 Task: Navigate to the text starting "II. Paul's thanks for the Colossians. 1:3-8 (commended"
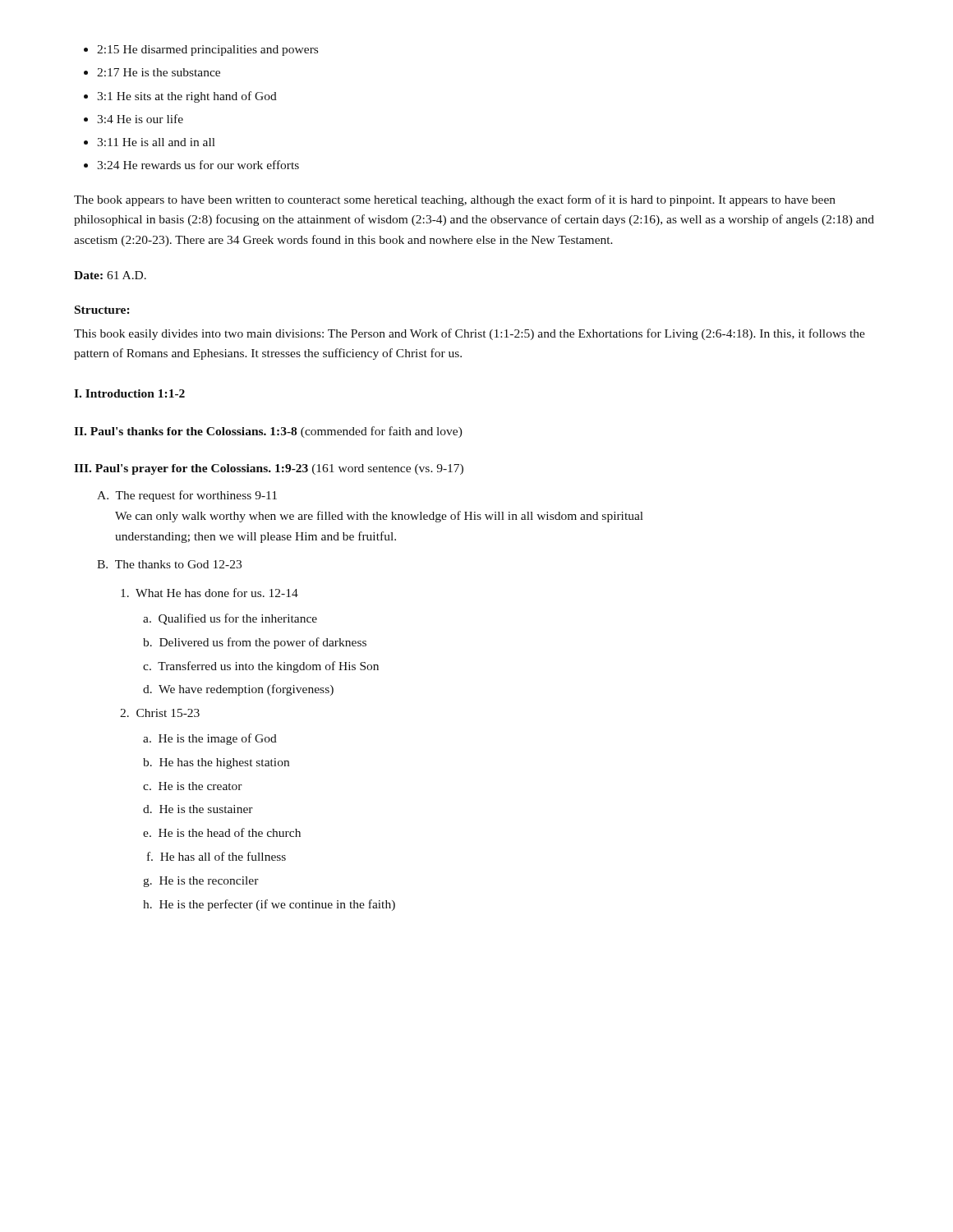(268, 430)
